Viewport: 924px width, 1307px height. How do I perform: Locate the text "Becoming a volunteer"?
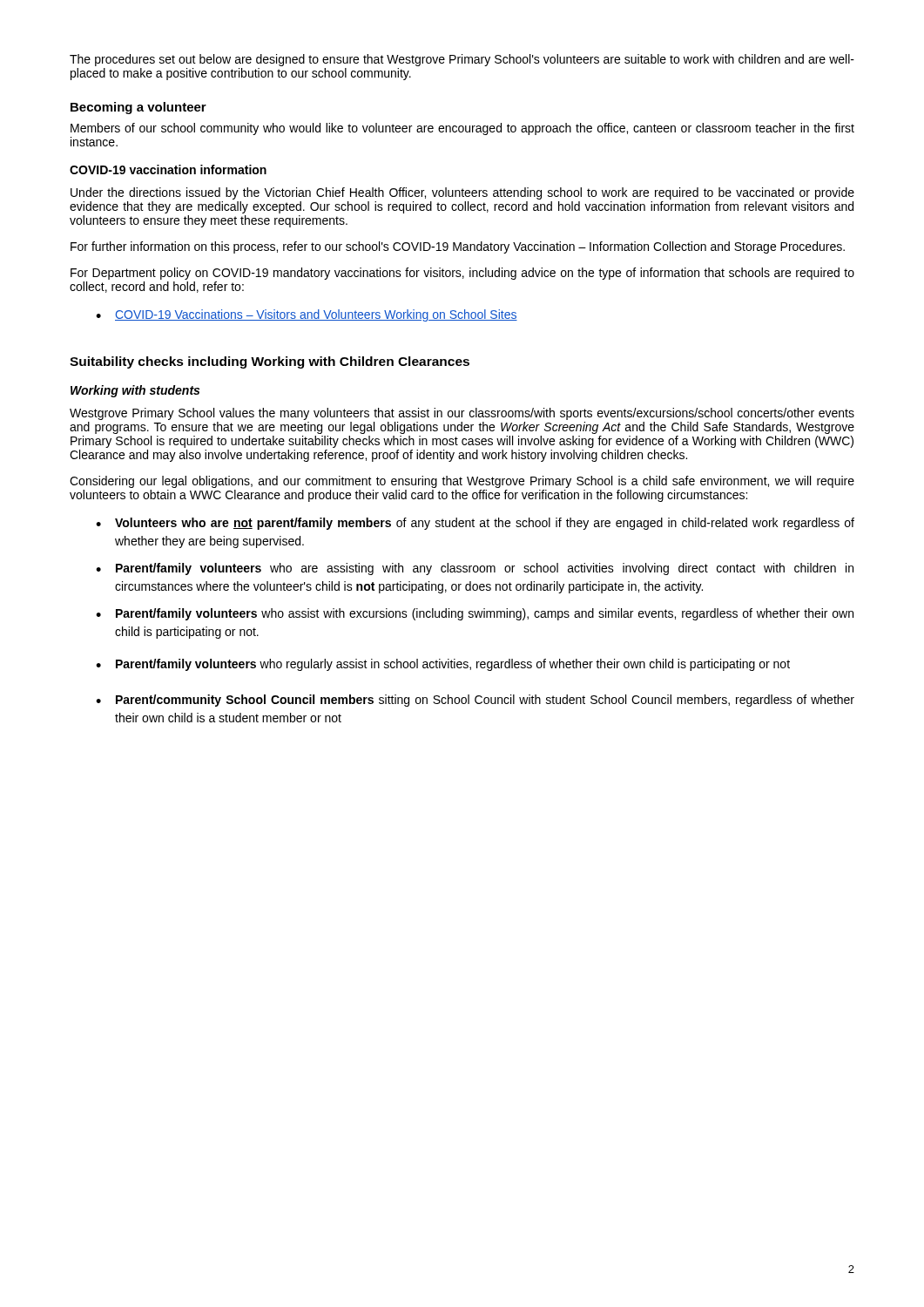pyautogui.click(x=138, y=107)
